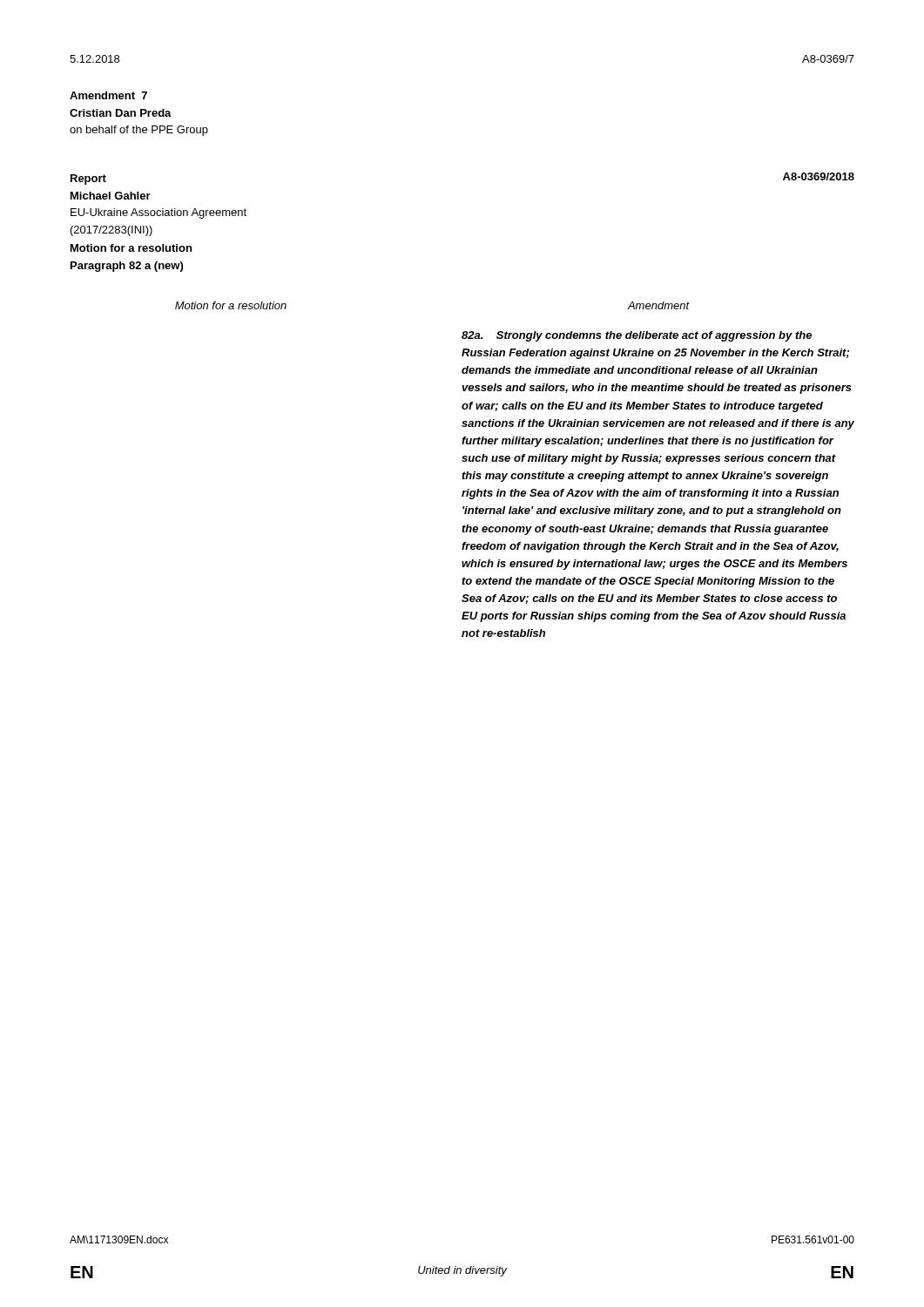
Task: Navigate to the text block starting "82a. Strongly condemns the deliberate act"
Action: 658,484
